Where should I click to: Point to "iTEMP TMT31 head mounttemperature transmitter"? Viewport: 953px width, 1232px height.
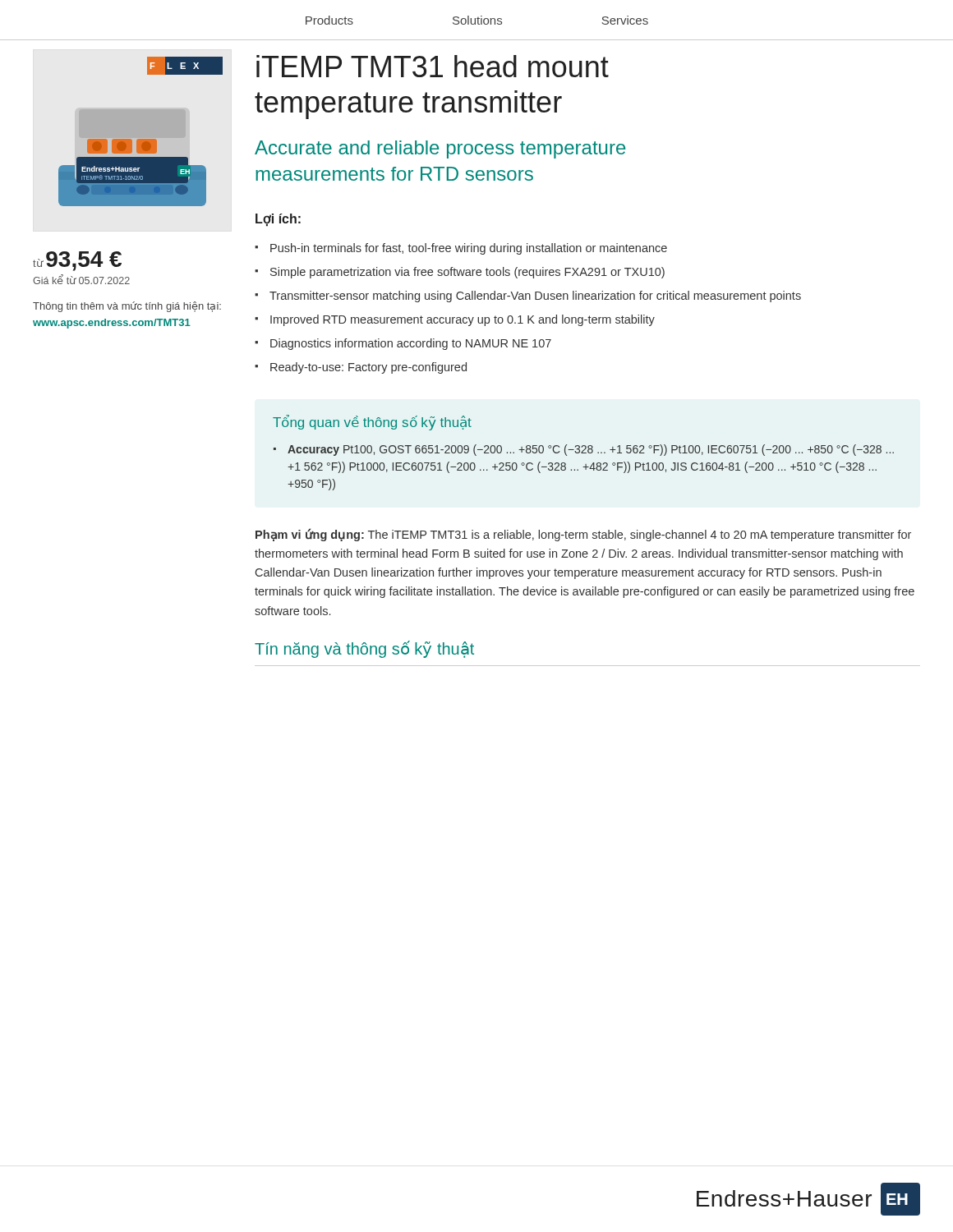432,85
